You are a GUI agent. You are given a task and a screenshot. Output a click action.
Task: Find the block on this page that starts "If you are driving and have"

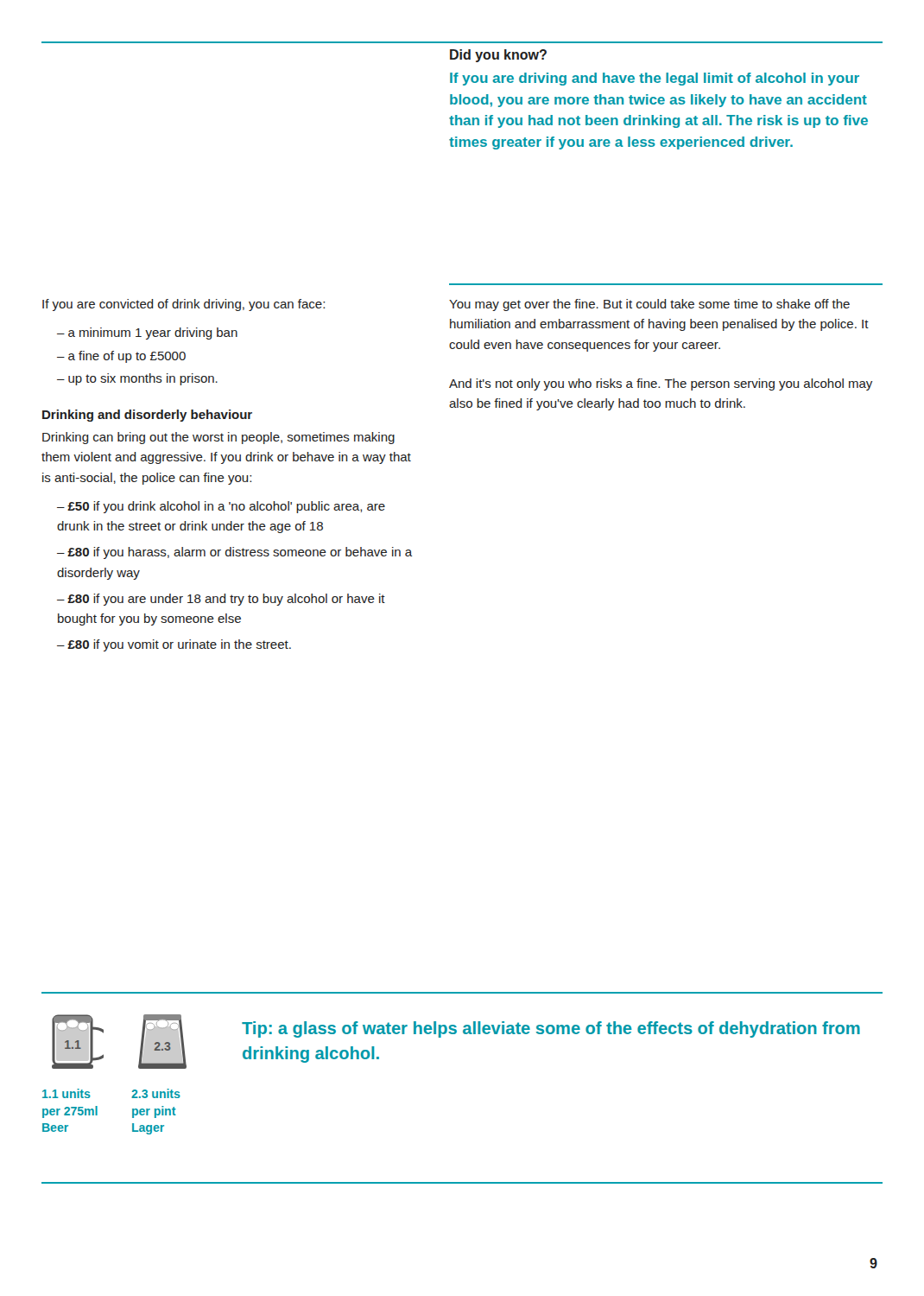(659, 110)
